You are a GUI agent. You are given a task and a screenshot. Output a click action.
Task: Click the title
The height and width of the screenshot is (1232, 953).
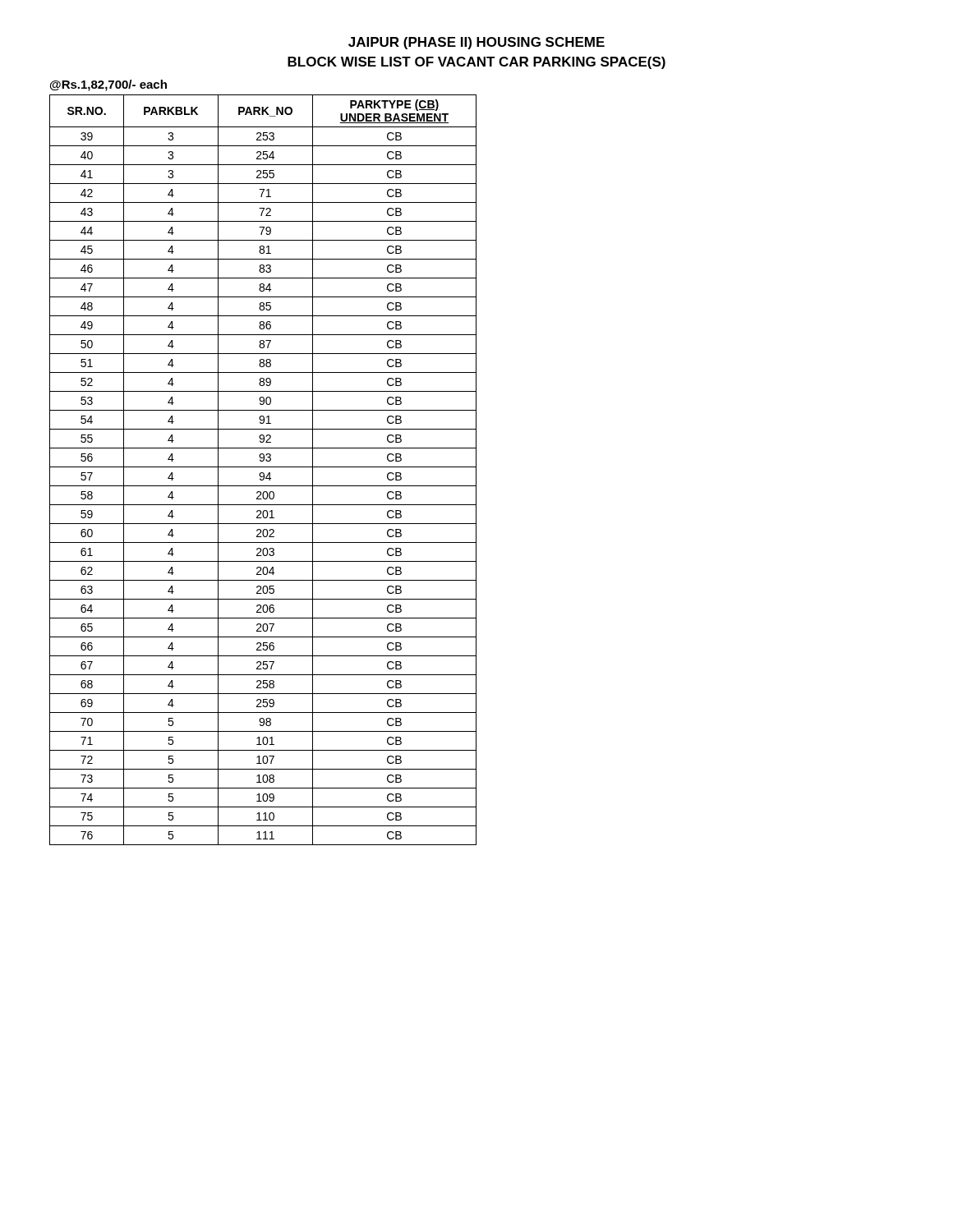[x=476, y=52]
